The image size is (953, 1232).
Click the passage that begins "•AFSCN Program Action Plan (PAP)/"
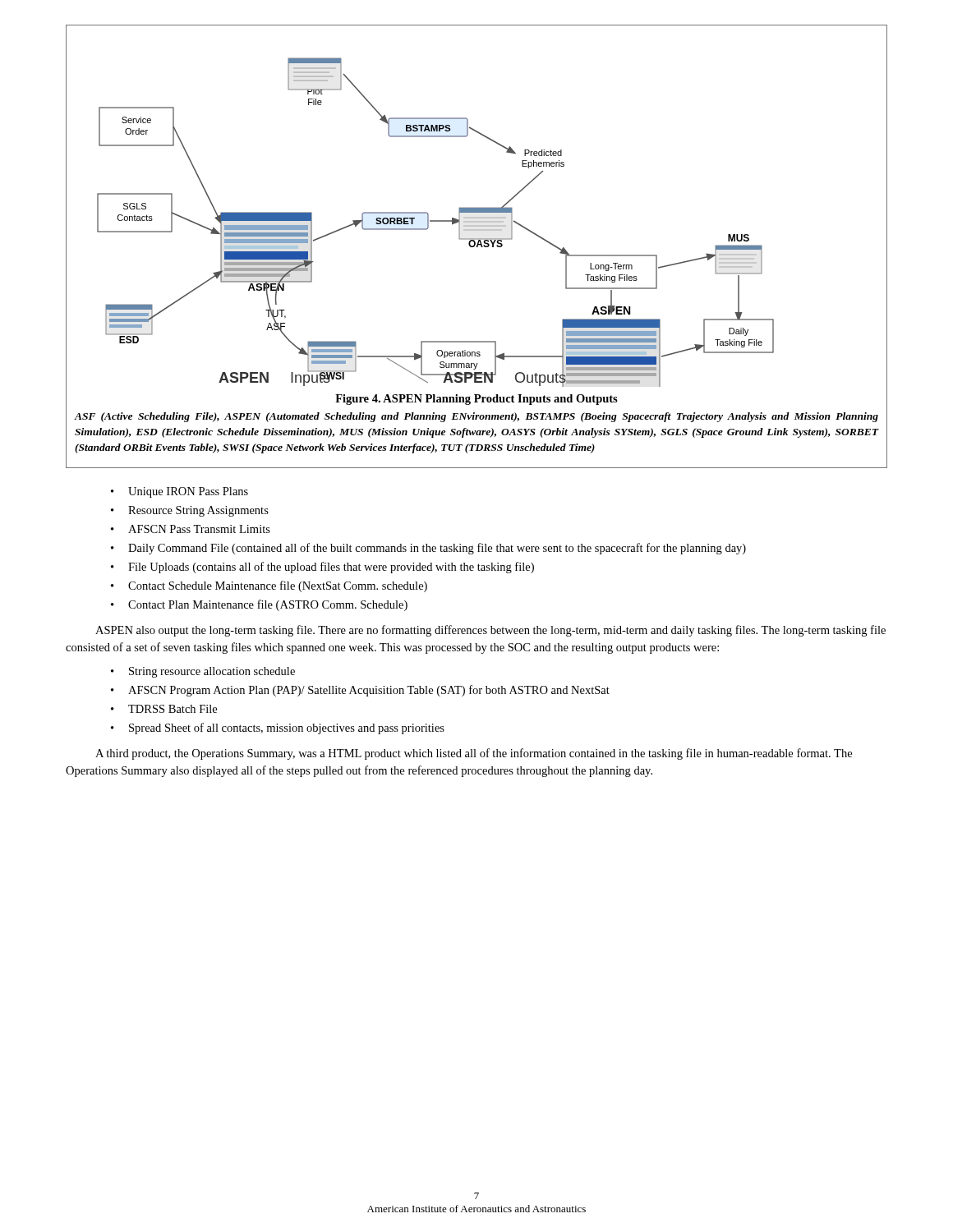pyautogui.click(x=499, y=690)
